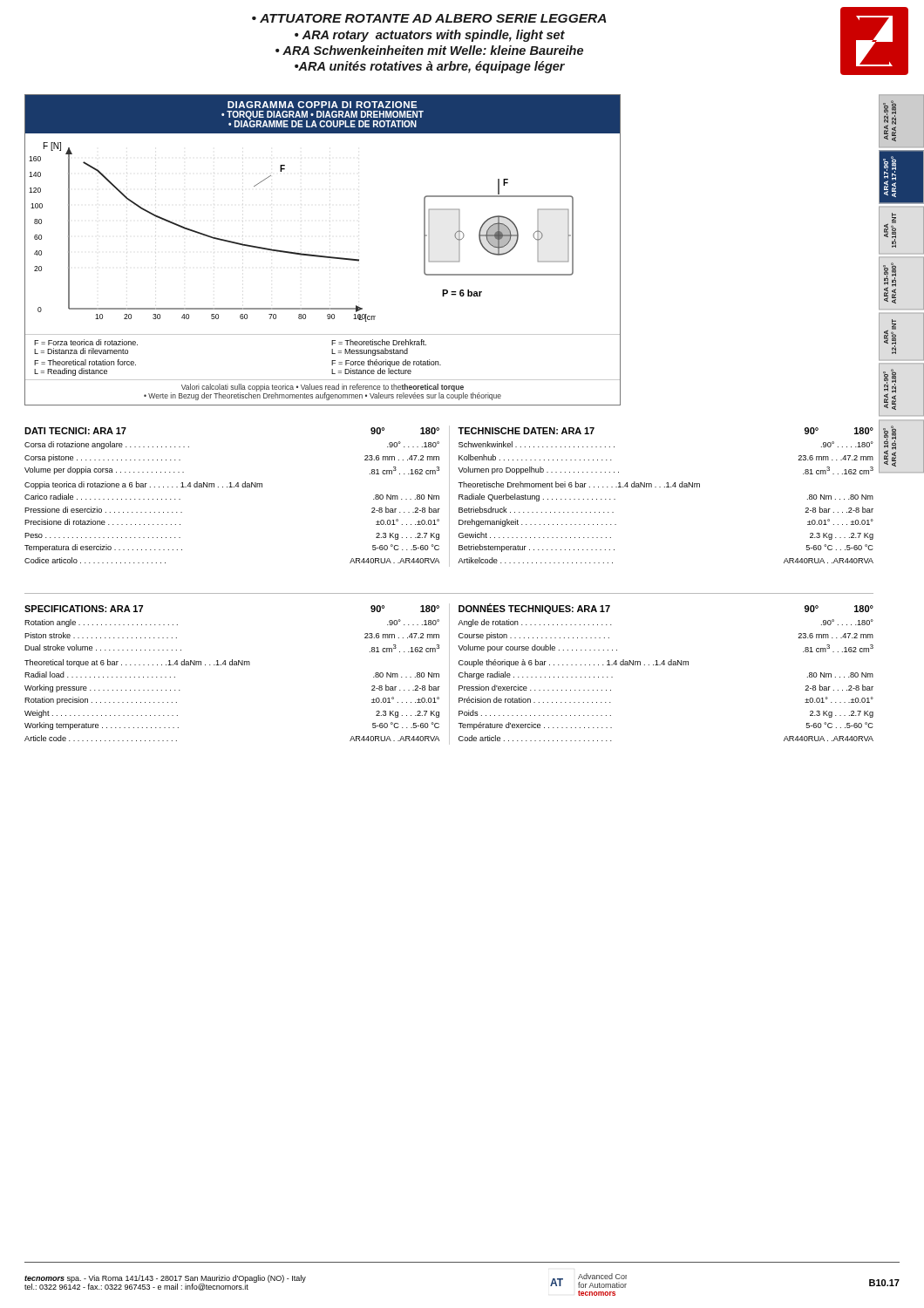Find the table that mentions "SPECIFICATIONS: ARA 17 90°180° Rotation"
The image size is (924, 1308).
(x=449, y=674)
